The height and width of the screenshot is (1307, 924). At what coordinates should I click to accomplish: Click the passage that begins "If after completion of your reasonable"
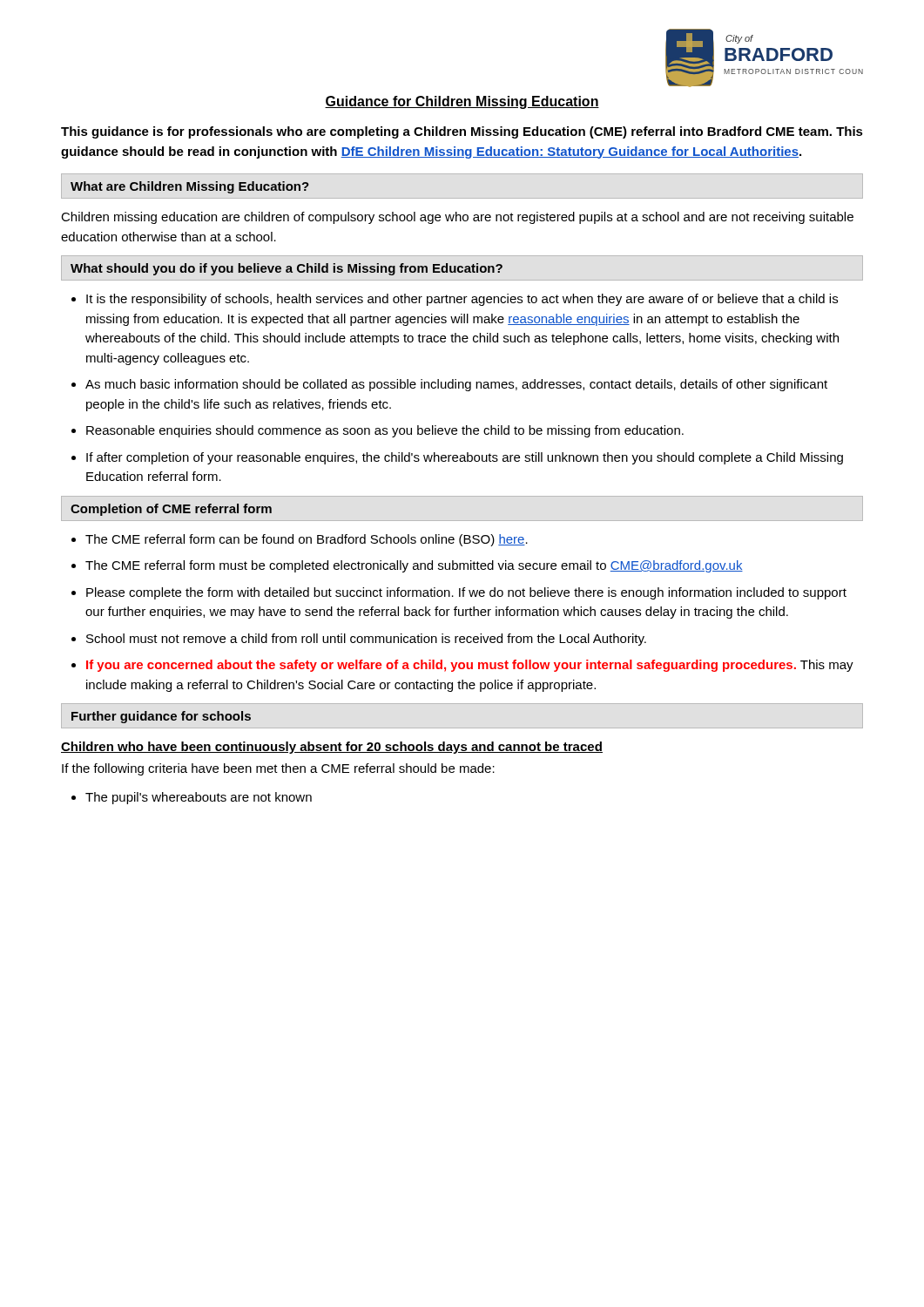(465, 466)
